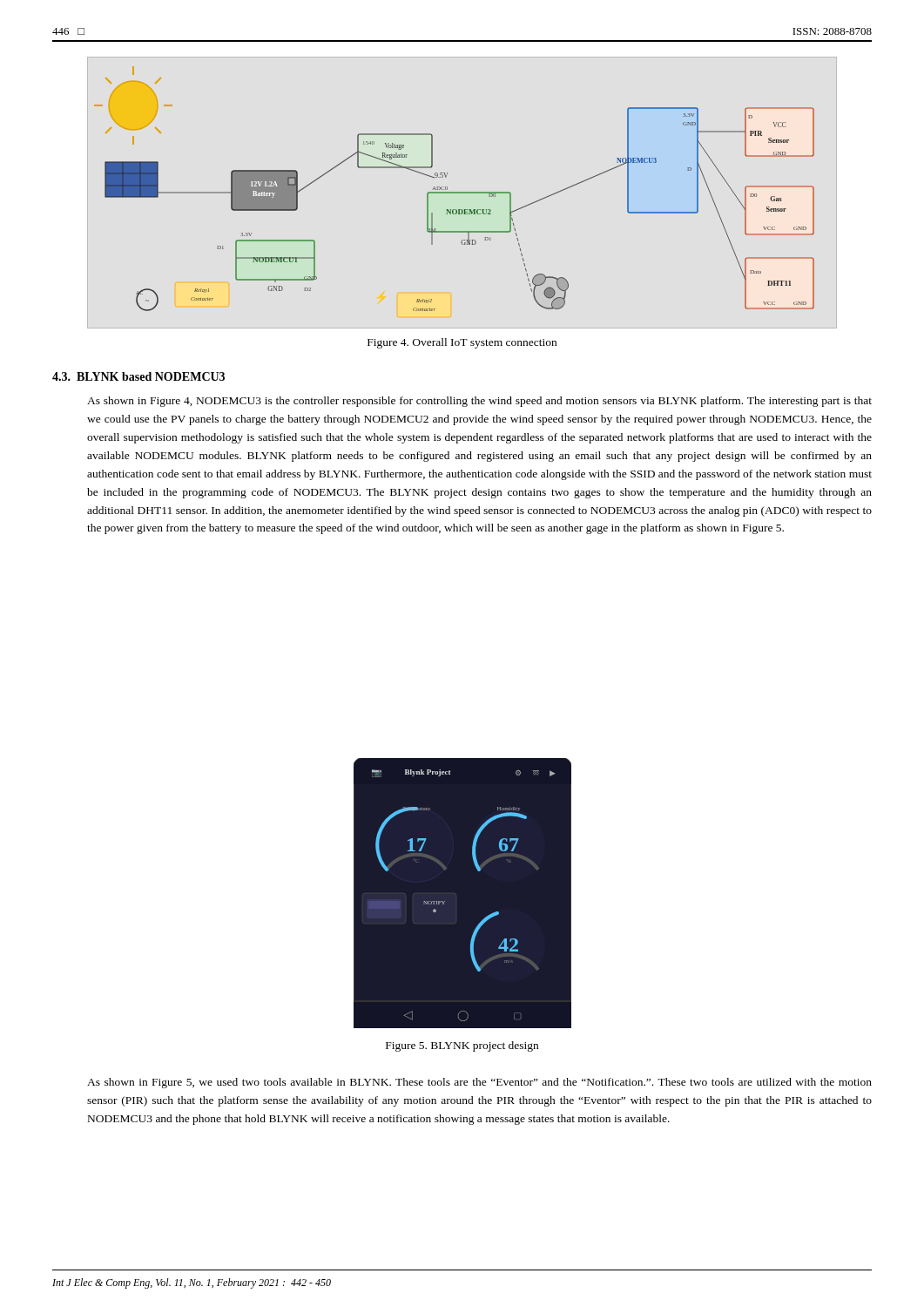Find "4.3. BLYNK based NODEMCU3" on this page
This screenshot has width=924, height=1307.
(x=139, y=377)
